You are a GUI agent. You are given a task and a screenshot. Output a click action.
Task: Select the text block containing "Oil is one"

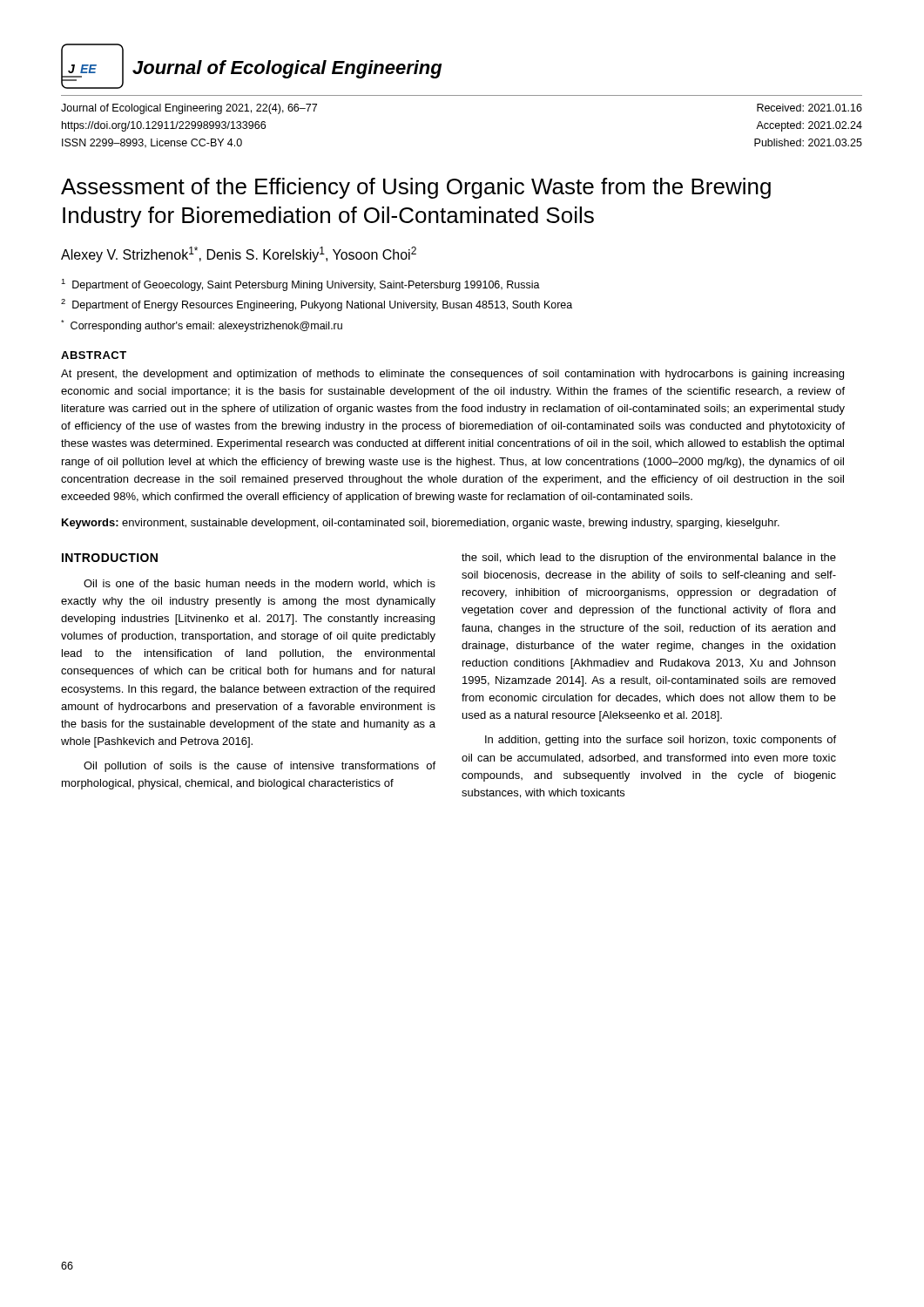(x=248, y=684)
